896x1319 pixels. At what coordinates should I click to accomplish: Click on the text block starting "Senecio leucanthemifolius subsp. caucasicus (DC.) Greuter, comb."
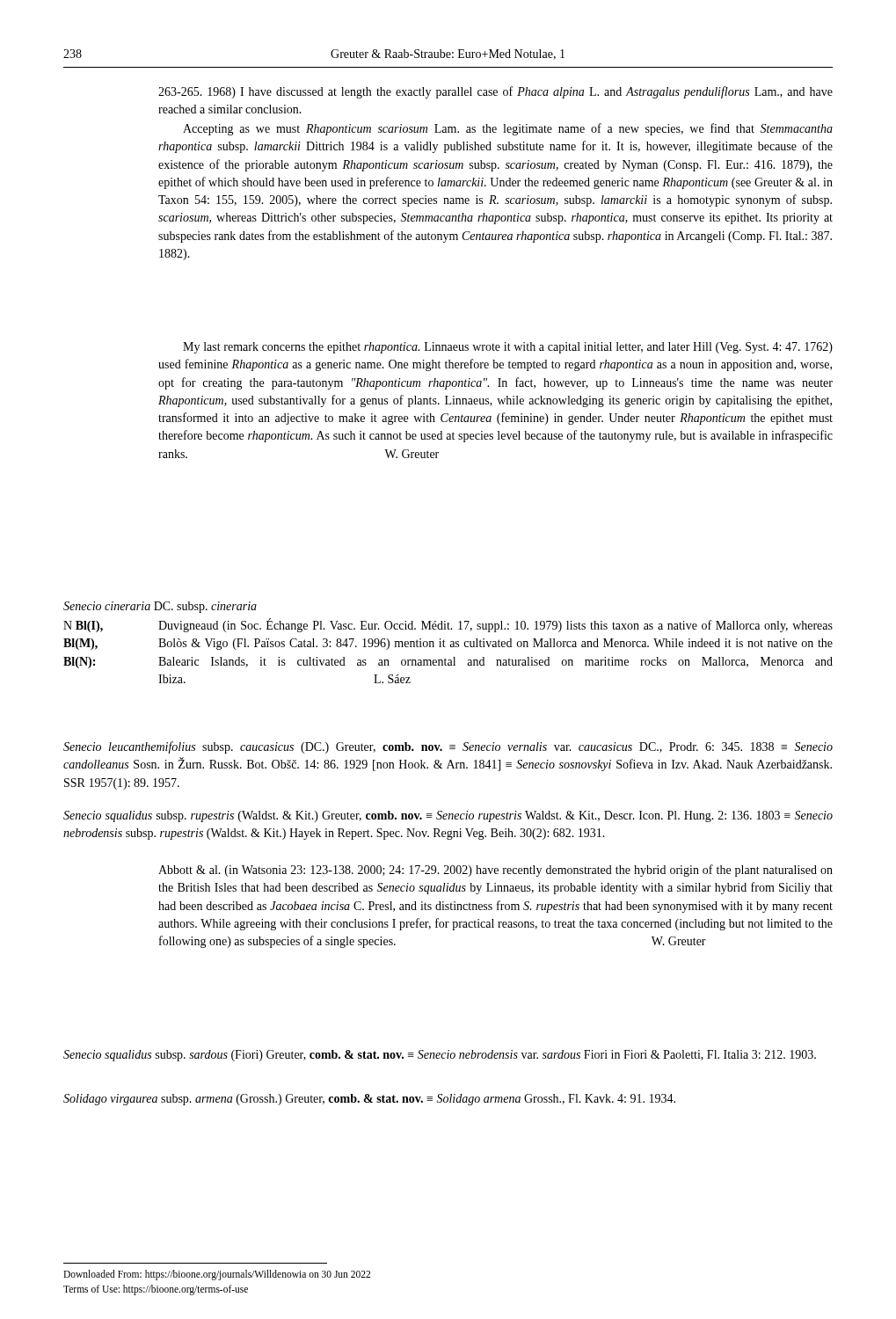[448, 765]
